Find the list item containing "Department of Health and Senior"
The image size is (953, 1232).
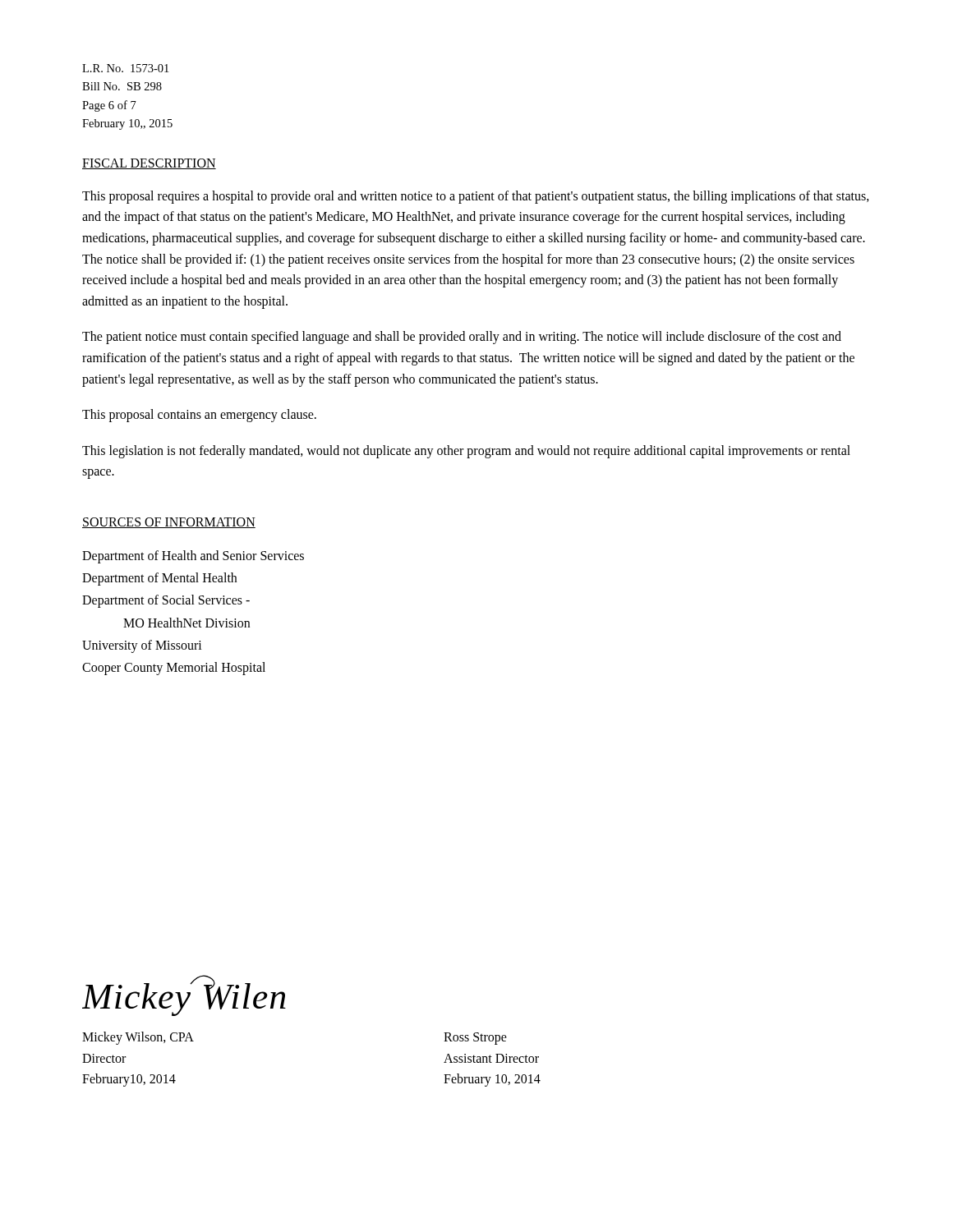193,556
